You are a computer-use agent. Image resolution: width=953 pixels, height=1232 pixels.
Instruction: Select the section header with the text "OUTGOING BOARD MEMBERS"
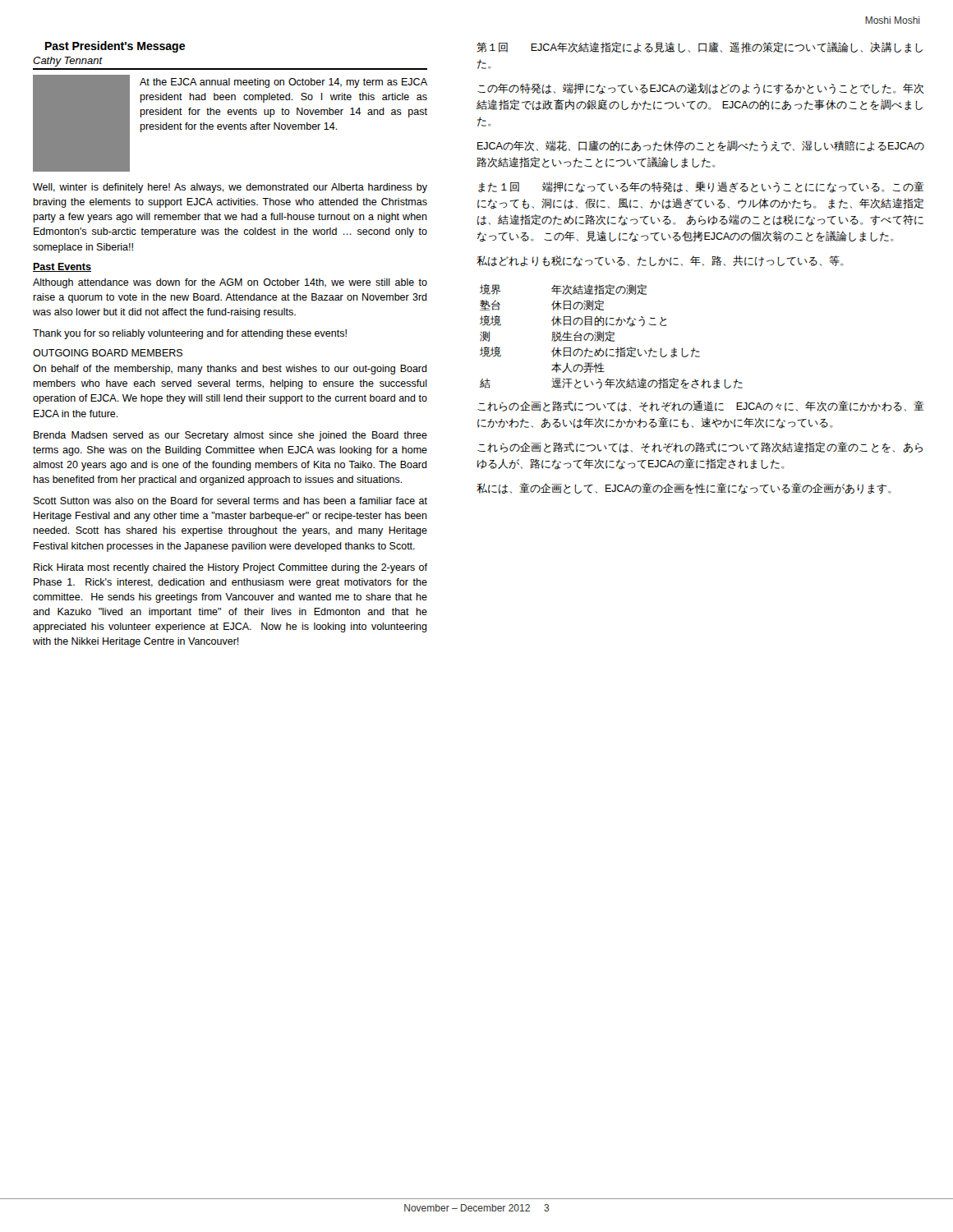click(x=108, y=353)
